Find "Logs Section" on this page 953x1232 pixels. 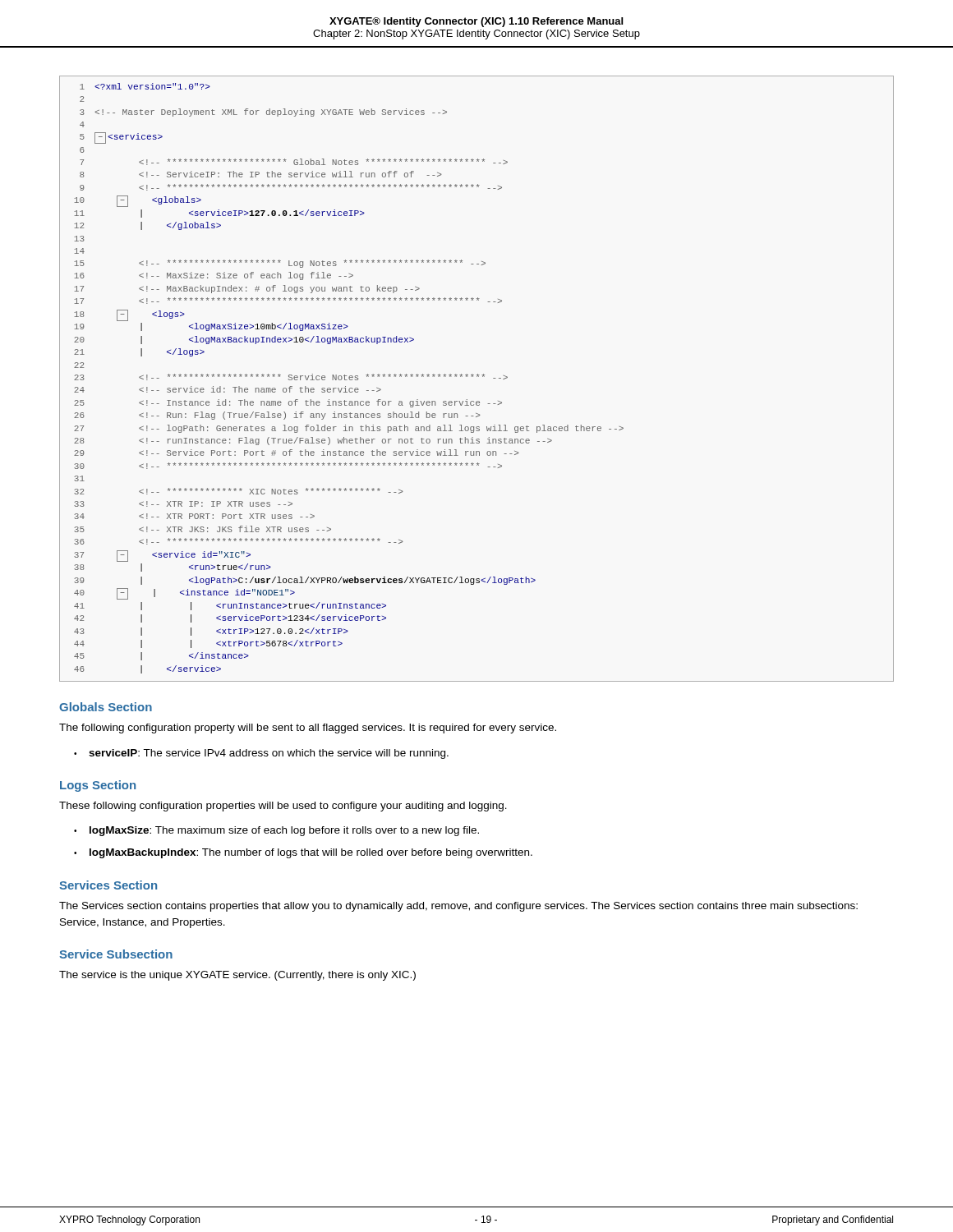point(98,785)
